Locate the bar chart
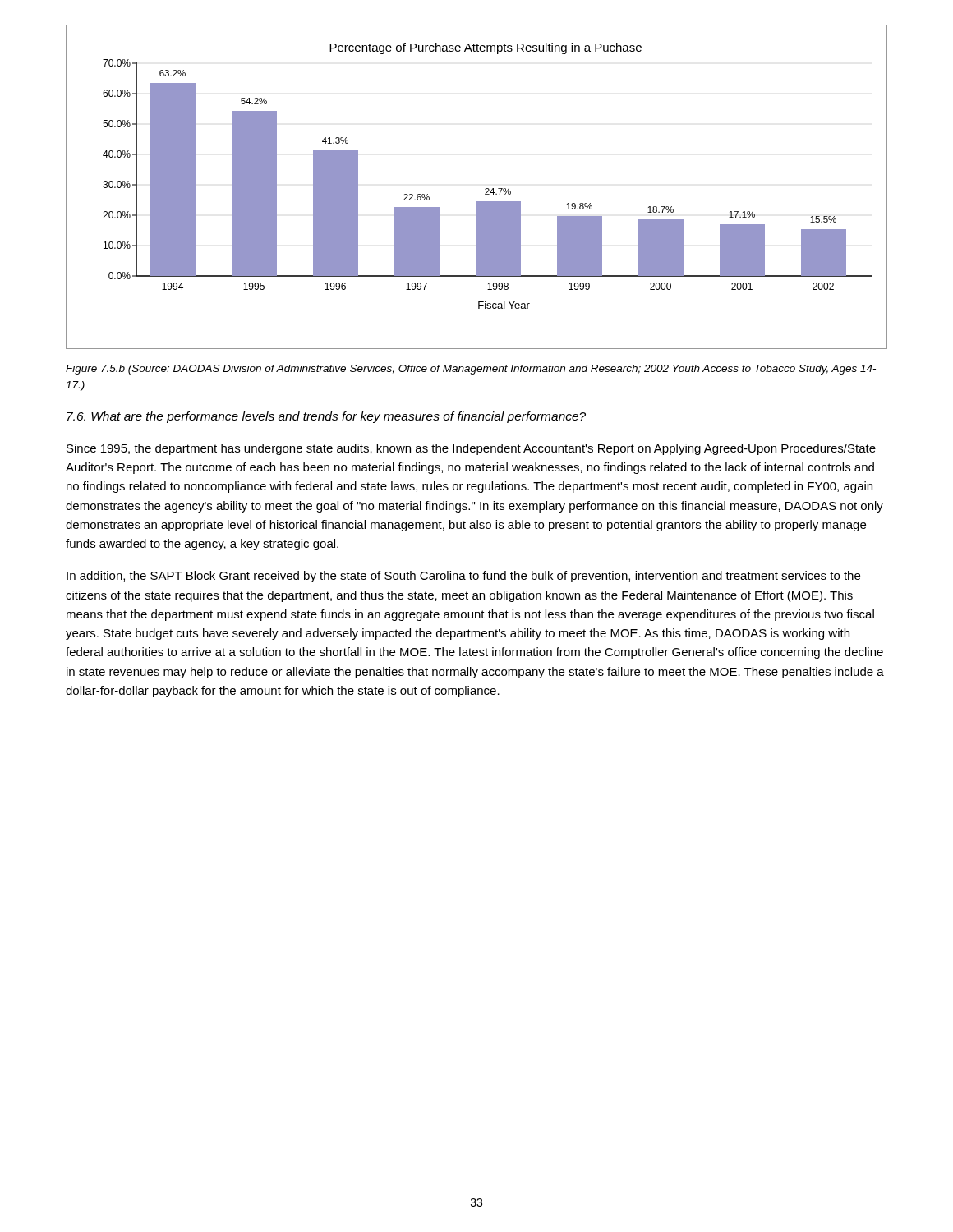The width and height of the screenshot is (953, 1232). click(x=476, y=187)
